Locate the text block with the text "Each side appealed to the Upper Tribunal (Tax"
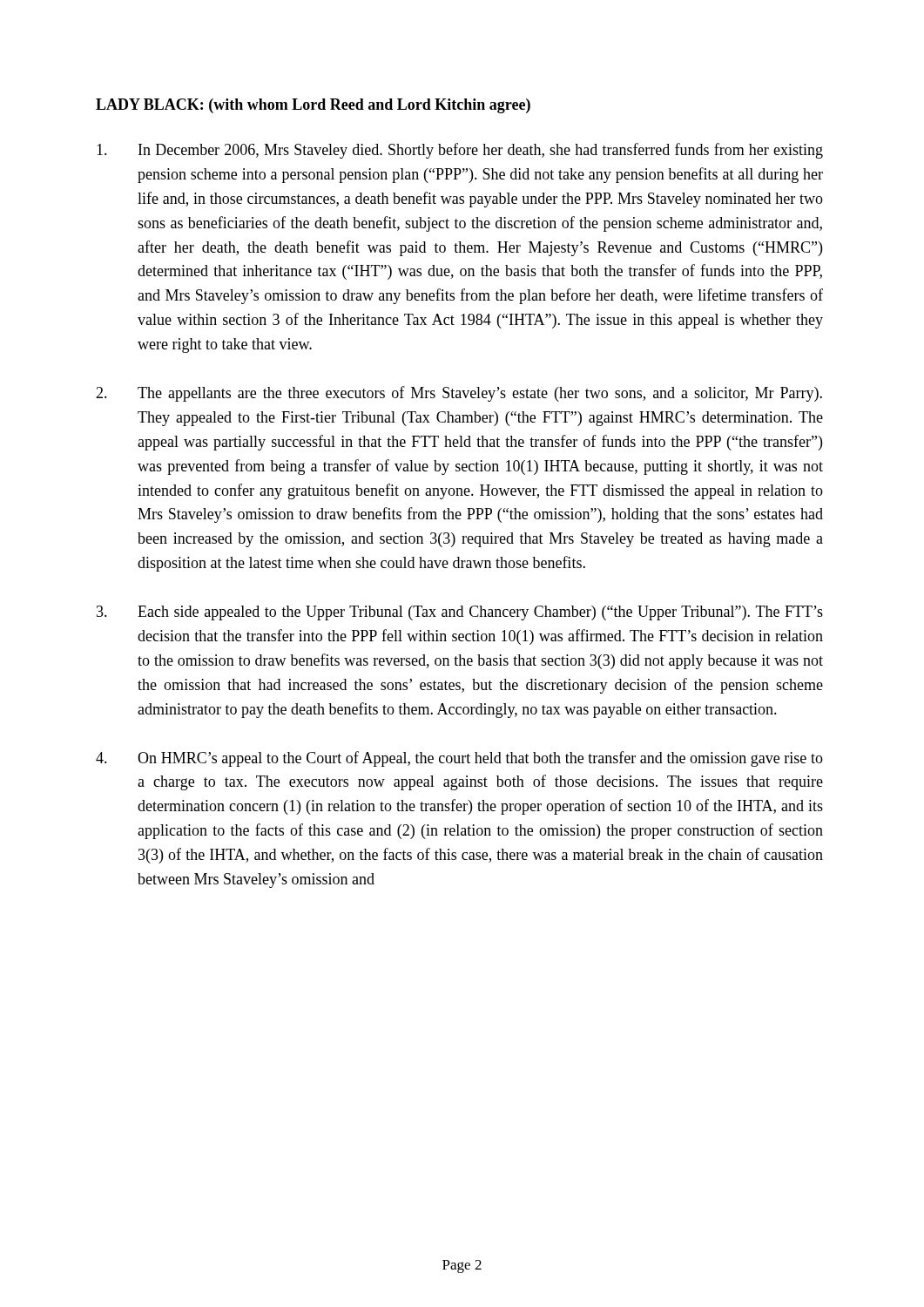Screen dimensions: 1307x924 click(x=459, y=661)
